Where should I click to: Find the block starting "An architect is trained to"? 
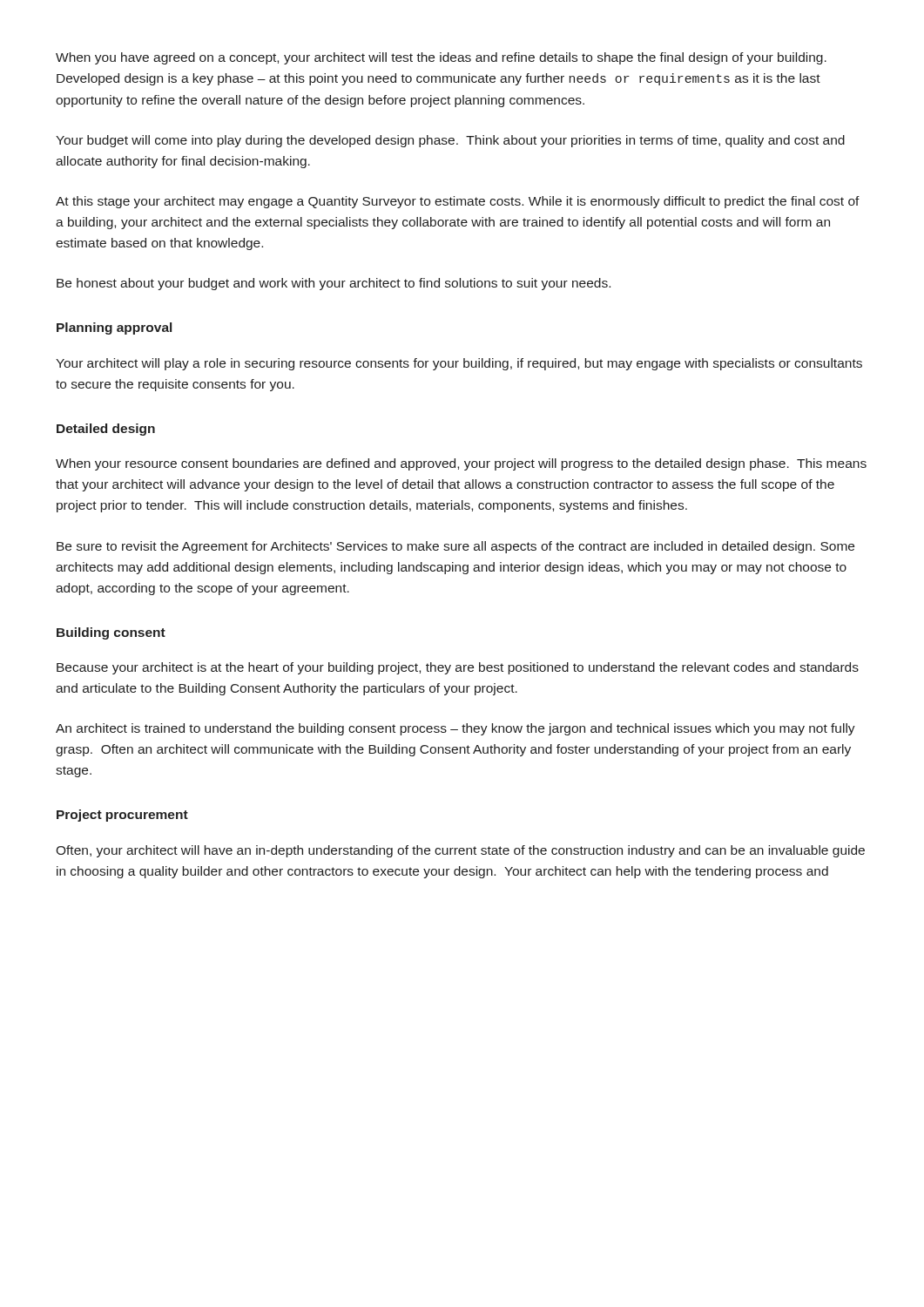455,749
